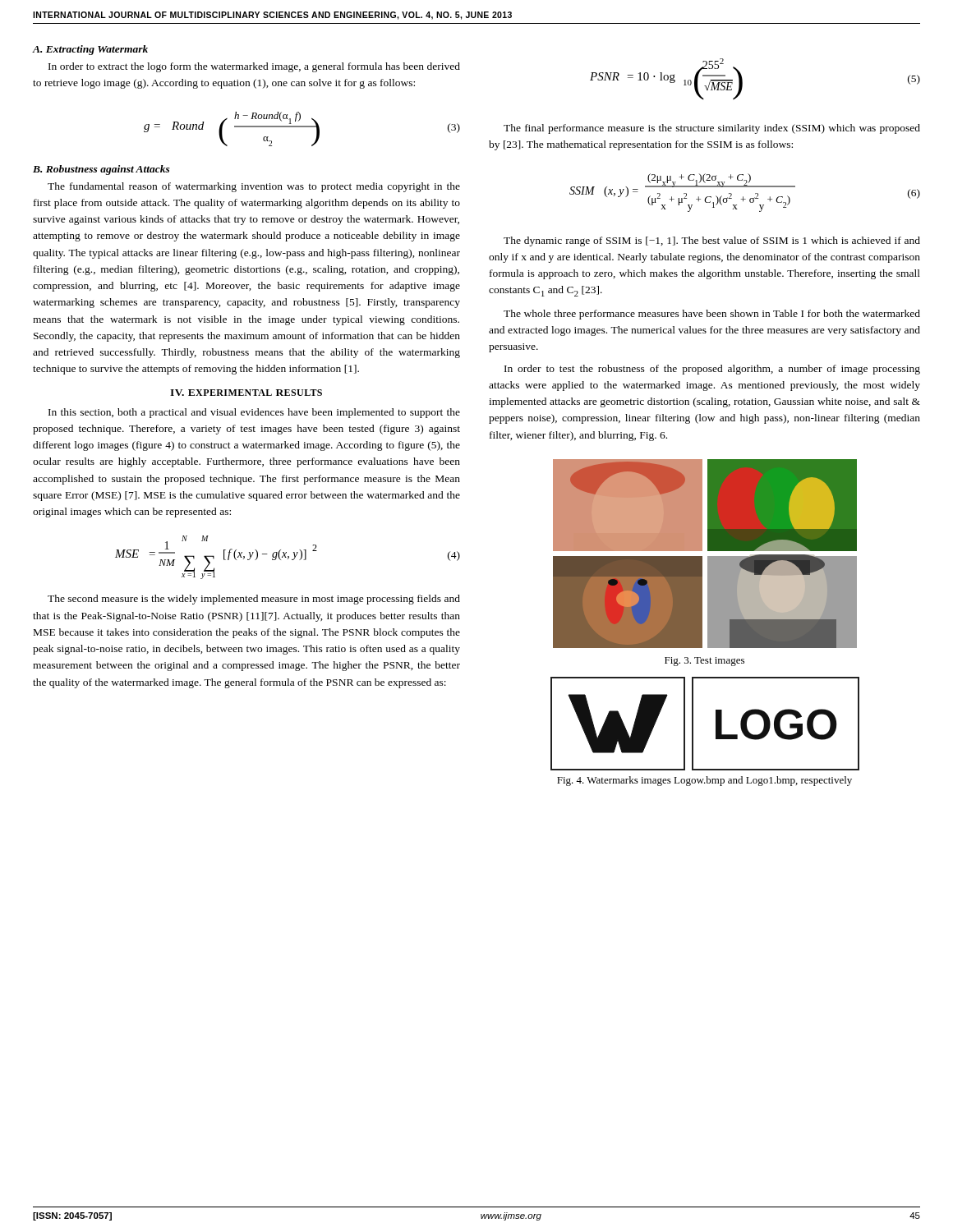Locate the text block with the text "The second measure"

(x=246, y=641)
